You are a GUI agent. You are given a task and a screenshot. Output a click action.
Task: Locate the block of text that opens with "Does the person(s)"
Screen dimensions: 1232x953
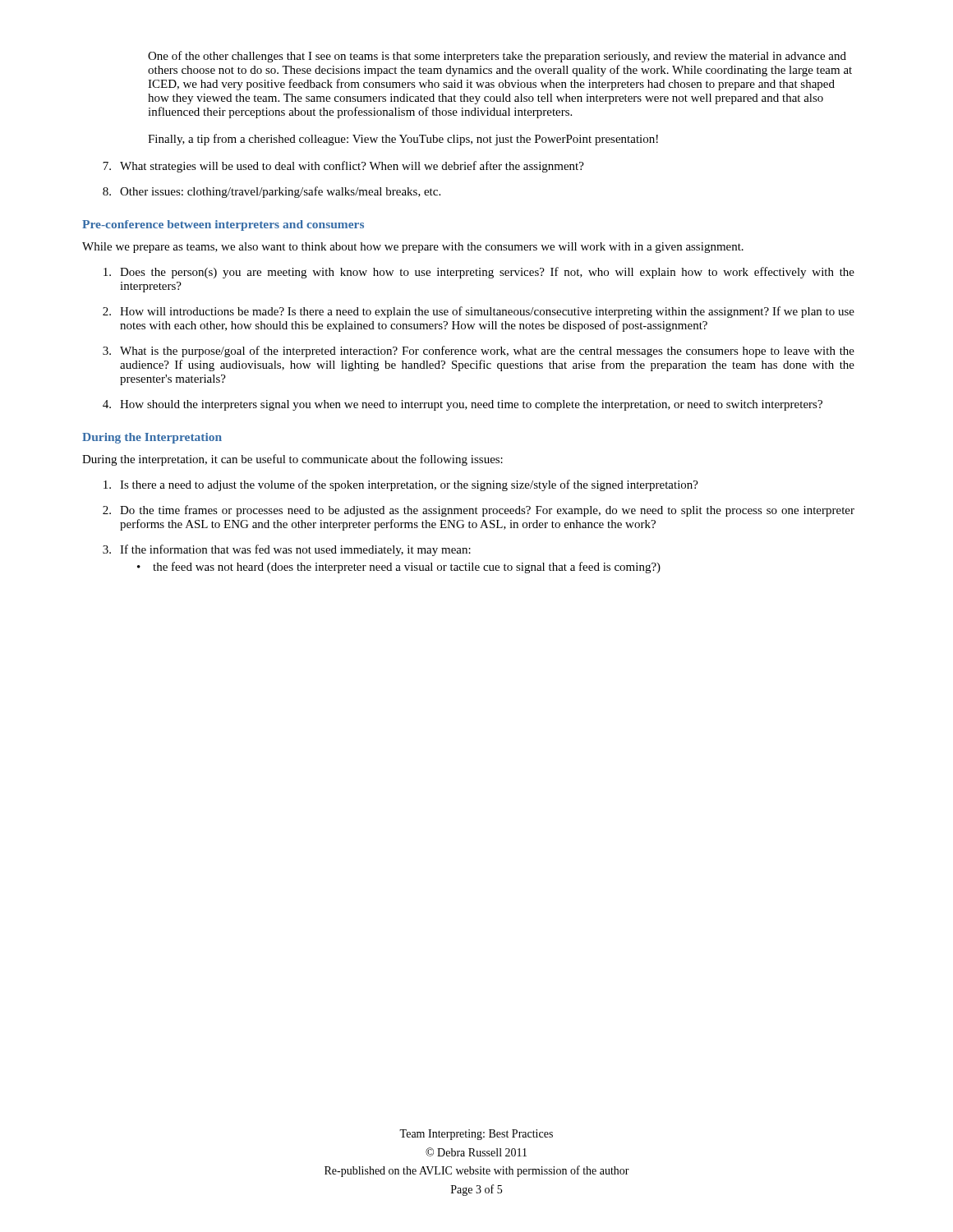coord(468,279)
